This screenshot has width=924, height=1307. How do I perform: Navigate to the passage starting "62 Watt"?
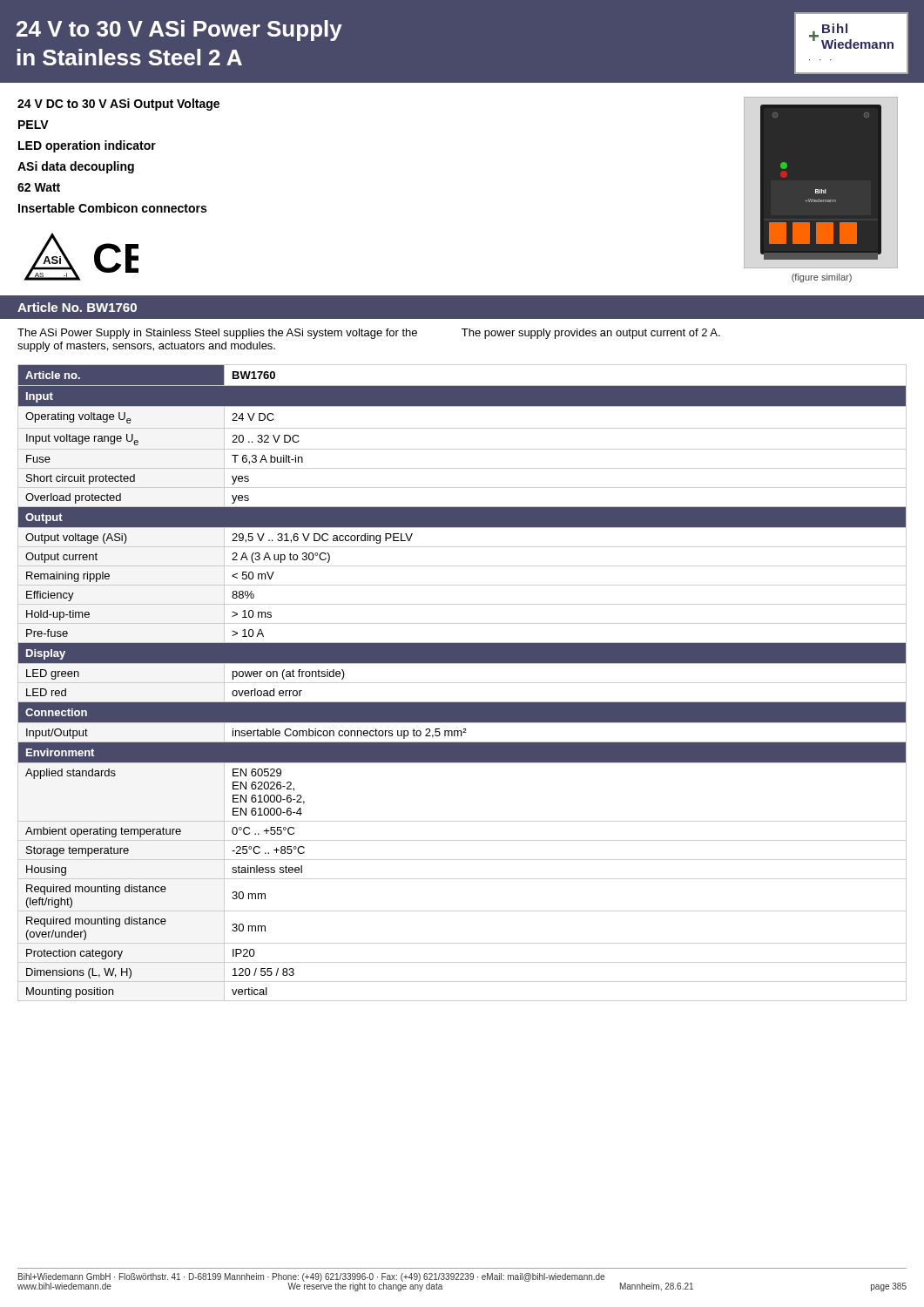click(x=39, y=187)
